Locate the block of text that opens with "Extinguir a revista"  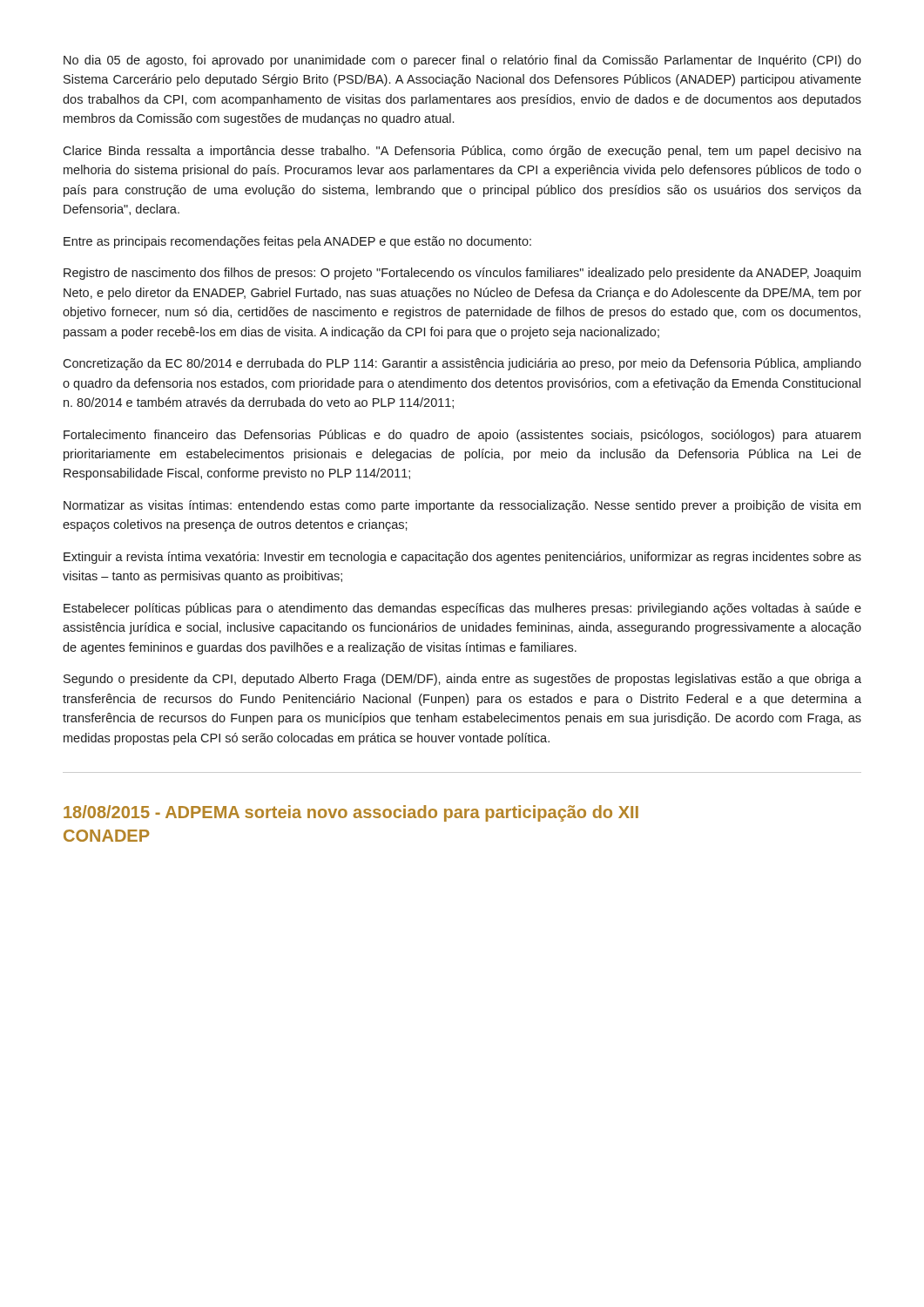click(462, 566)
